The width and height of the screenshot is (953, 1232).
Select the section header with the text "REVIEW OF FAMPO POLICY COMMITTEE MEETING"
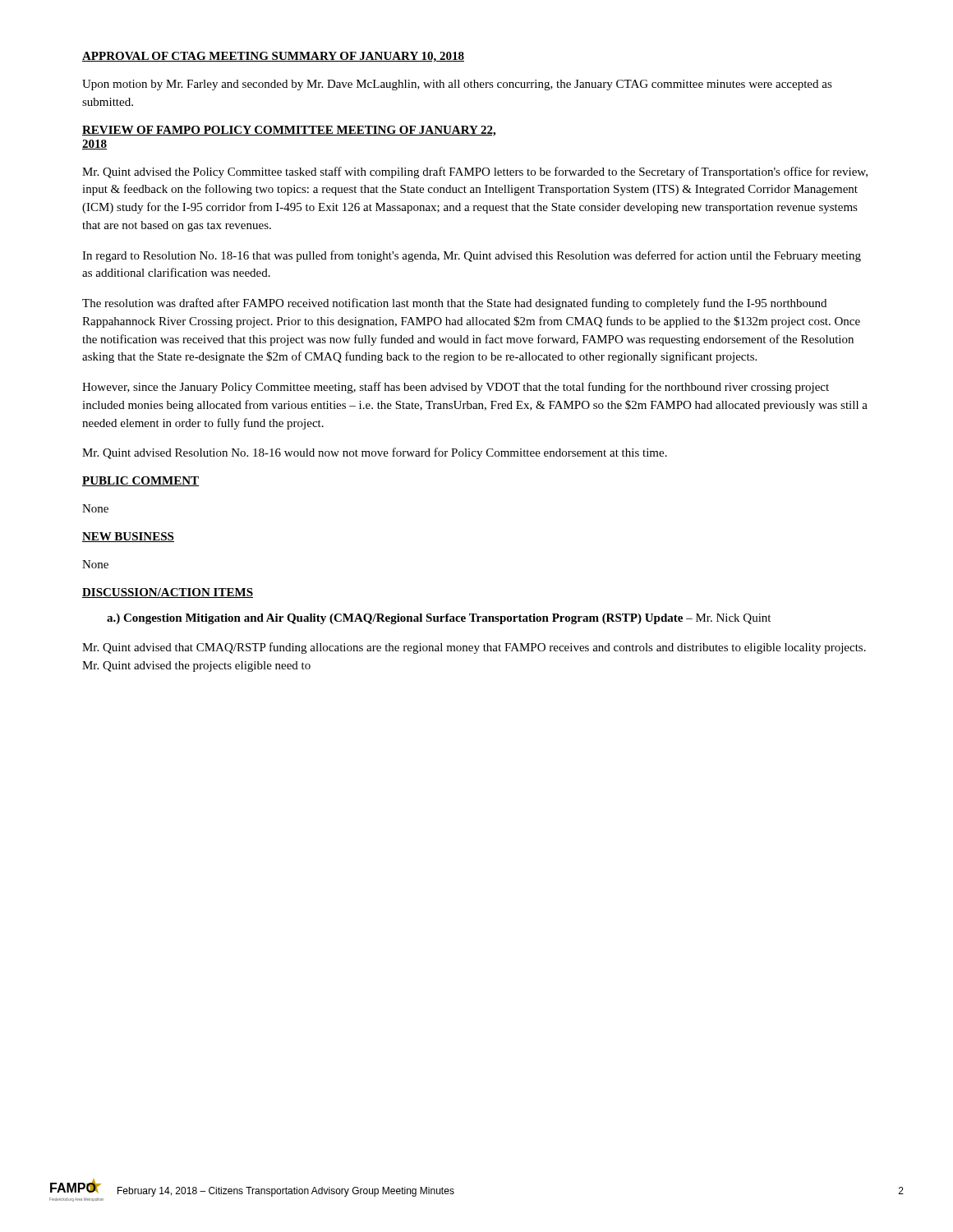[x=476, y=137]
